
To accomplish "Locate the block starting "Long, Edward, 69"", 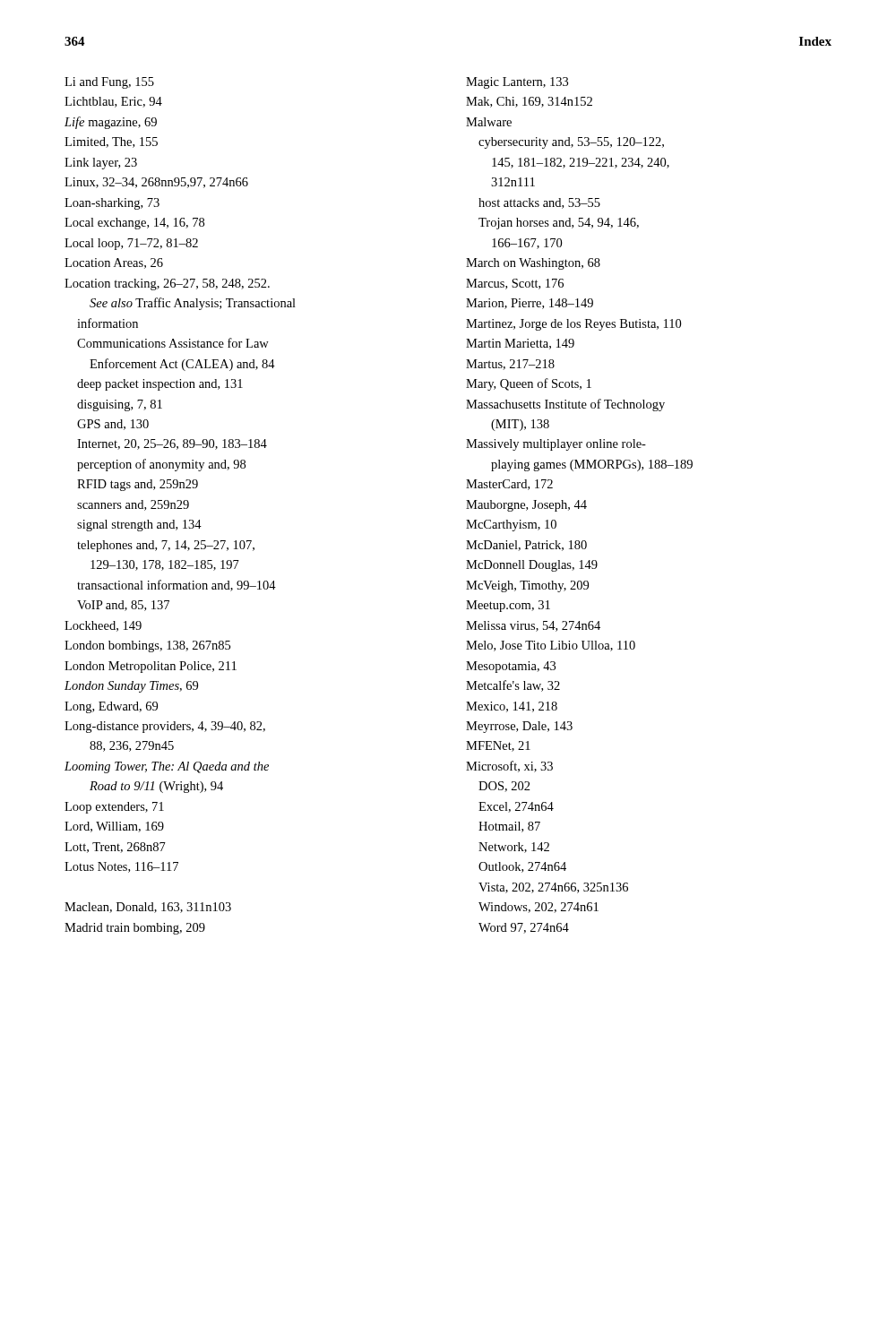I will pos(111,706).
